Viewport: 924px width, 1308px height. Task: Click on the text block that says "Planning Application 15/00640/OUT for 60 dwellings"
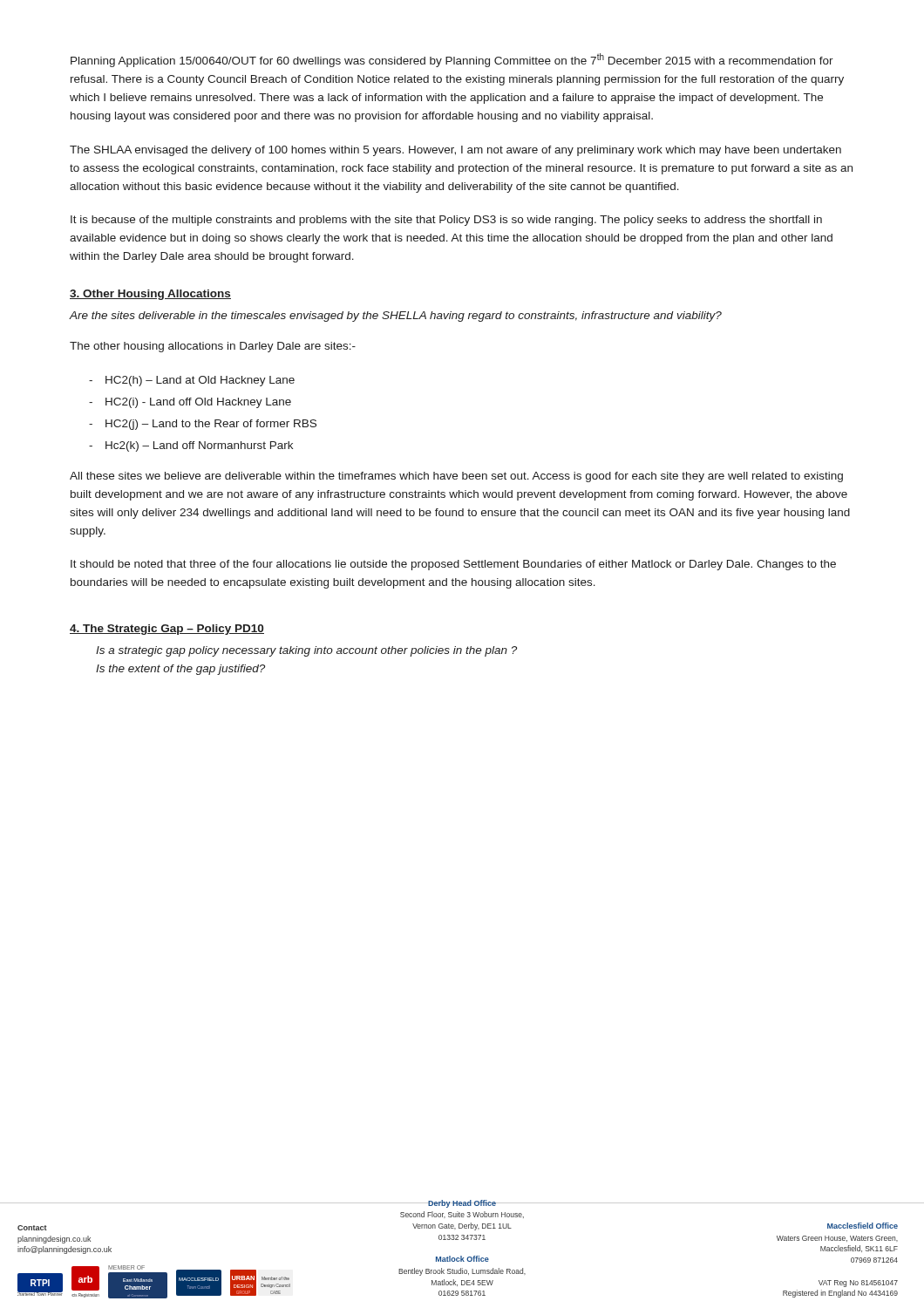[457, 87]
